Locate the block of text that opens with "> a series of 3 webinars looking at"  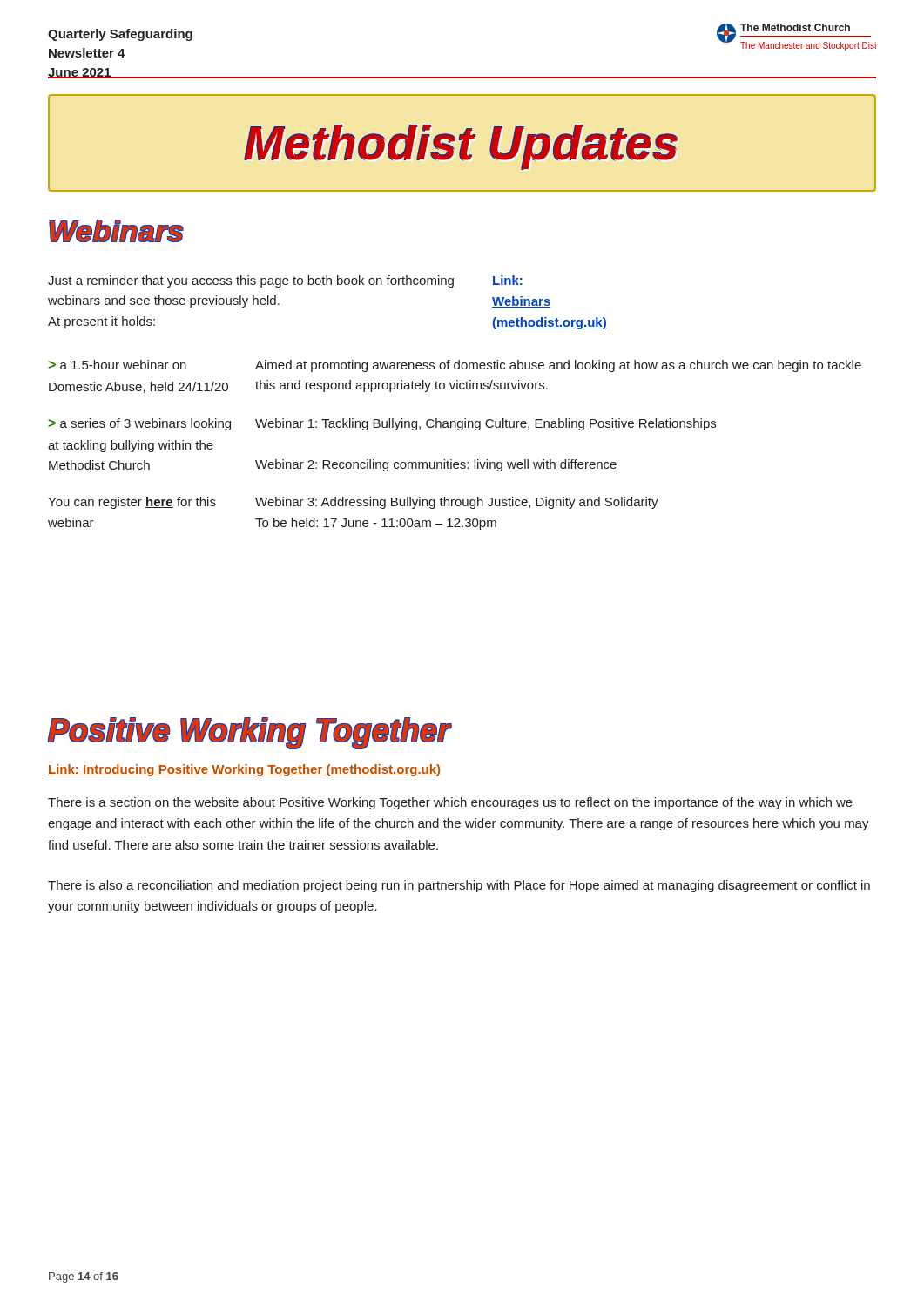point(382,424)
